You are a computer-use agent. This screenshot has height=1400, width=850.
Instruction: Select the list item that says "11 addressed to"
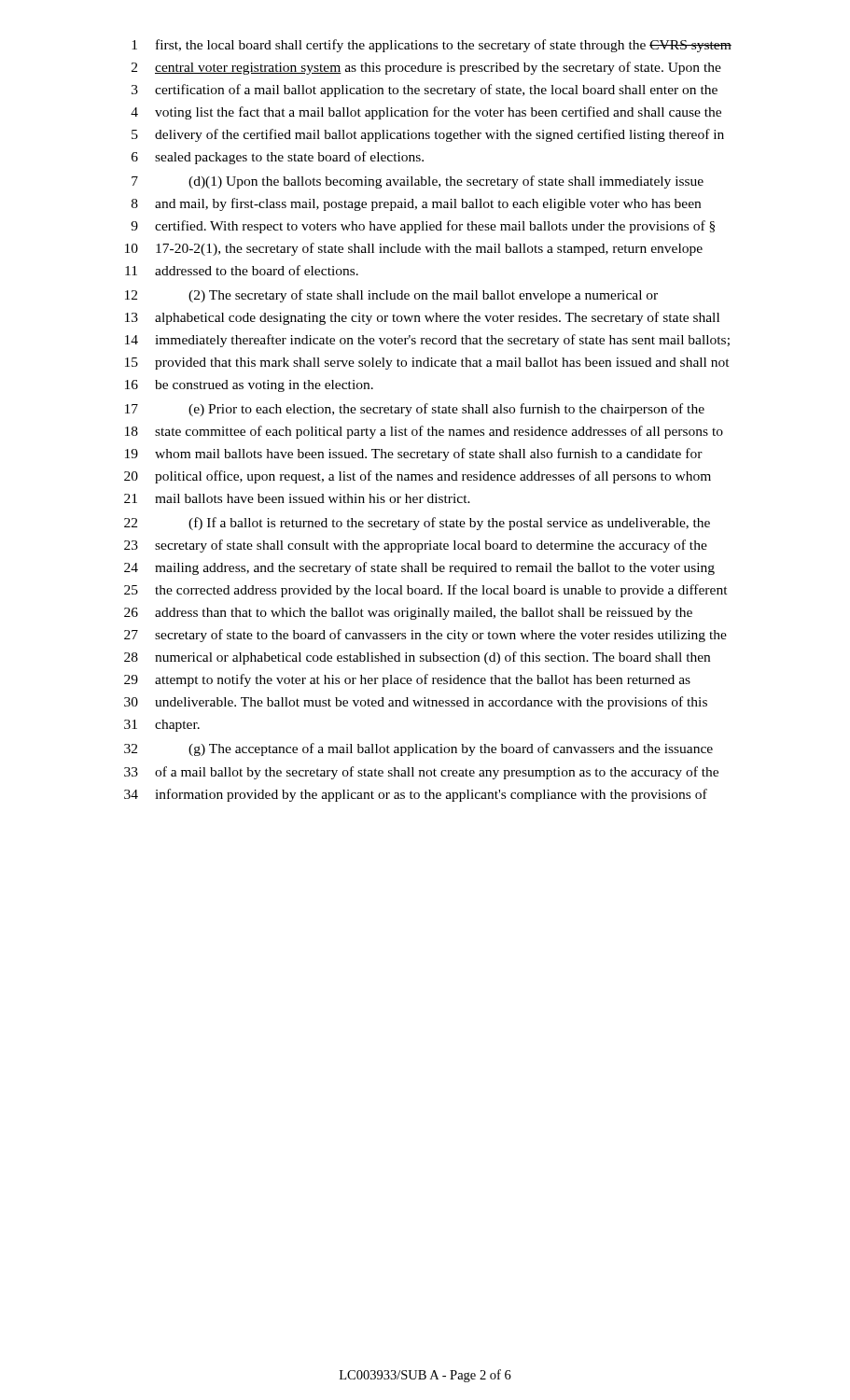pyautogui.click(x=242, y=270)
